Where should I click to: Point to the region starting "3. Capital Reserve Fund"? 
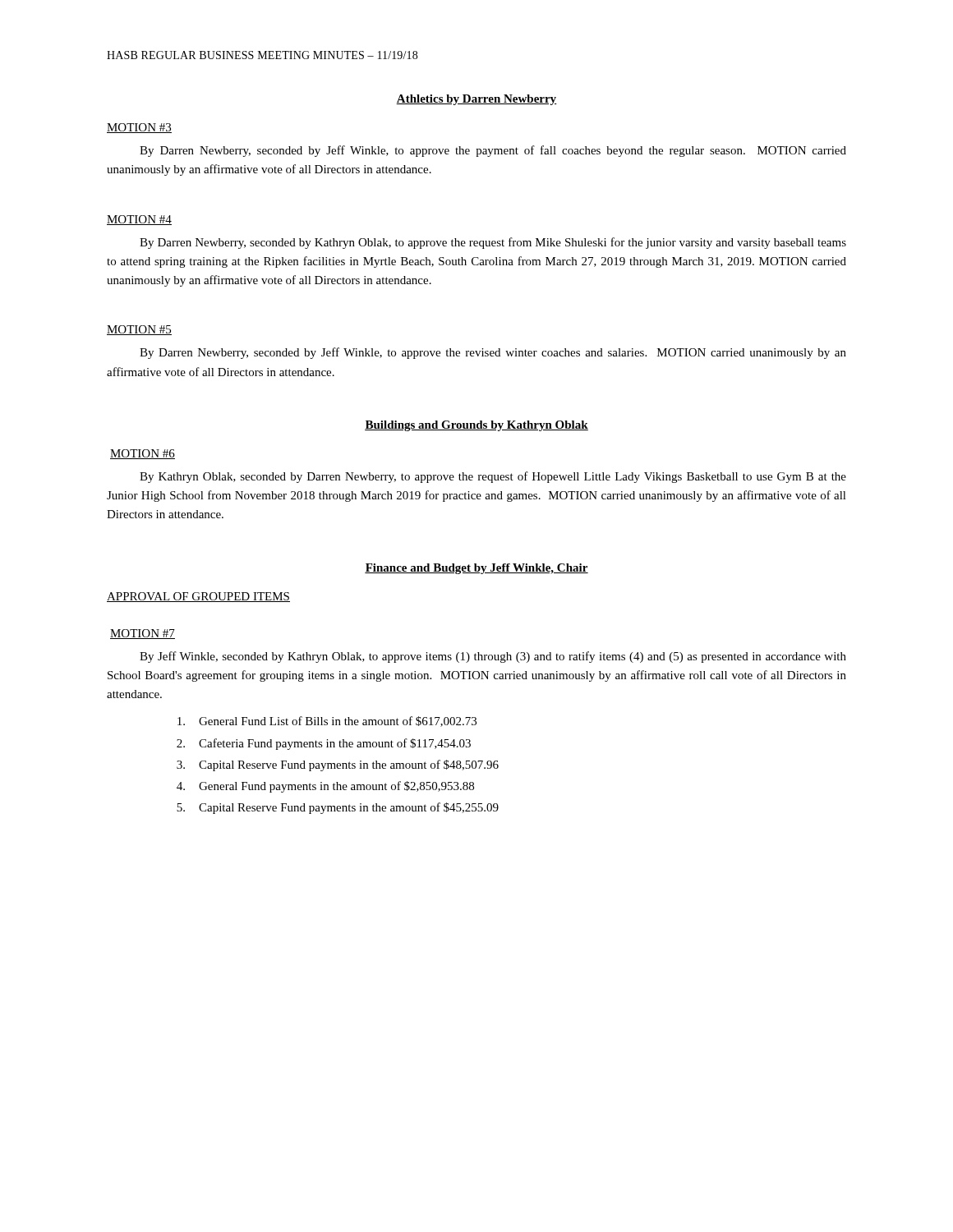pos(501,765)
